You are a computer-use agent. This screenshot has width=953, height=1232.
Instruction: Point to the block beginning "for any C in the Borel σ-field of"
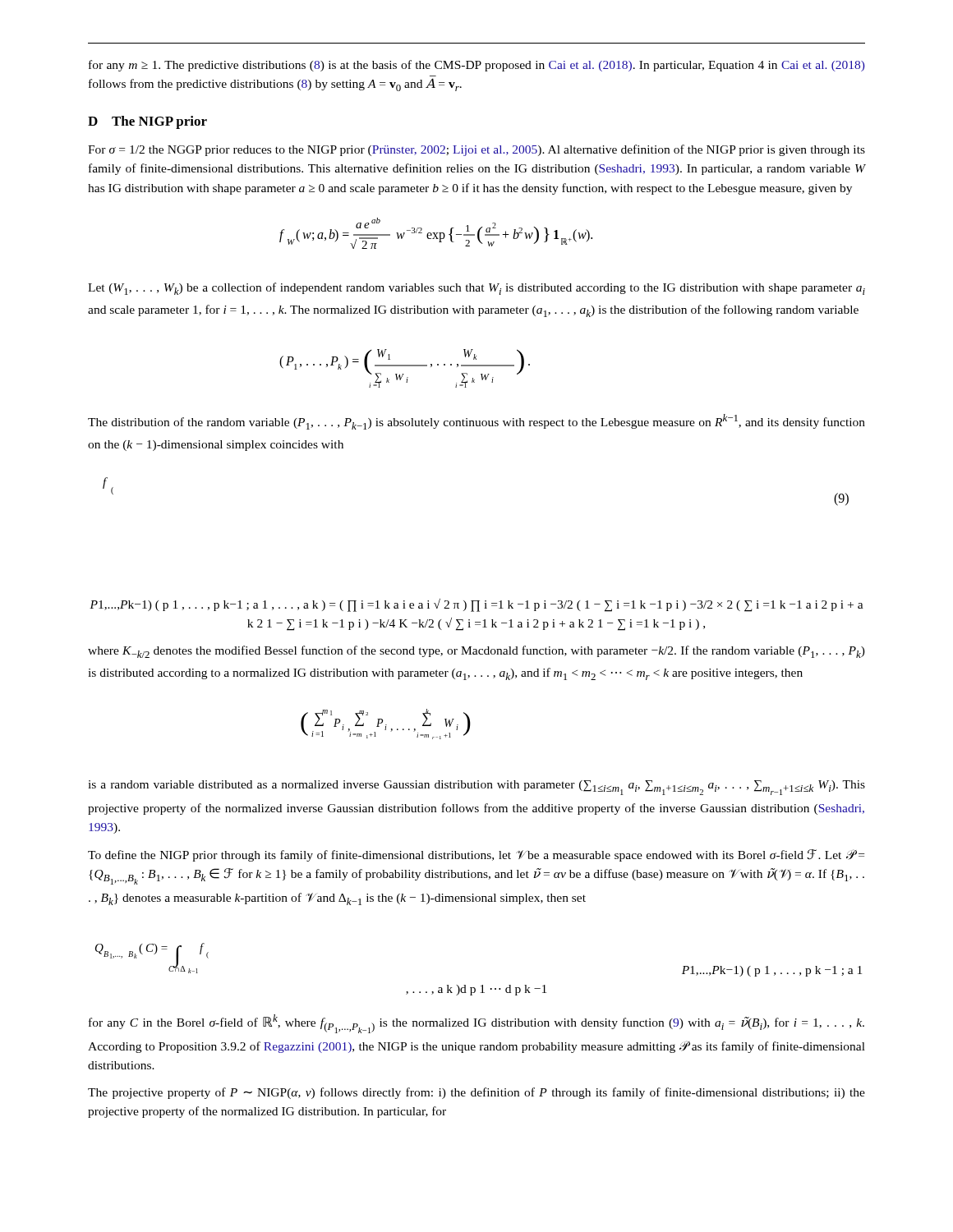point(476,1042)
